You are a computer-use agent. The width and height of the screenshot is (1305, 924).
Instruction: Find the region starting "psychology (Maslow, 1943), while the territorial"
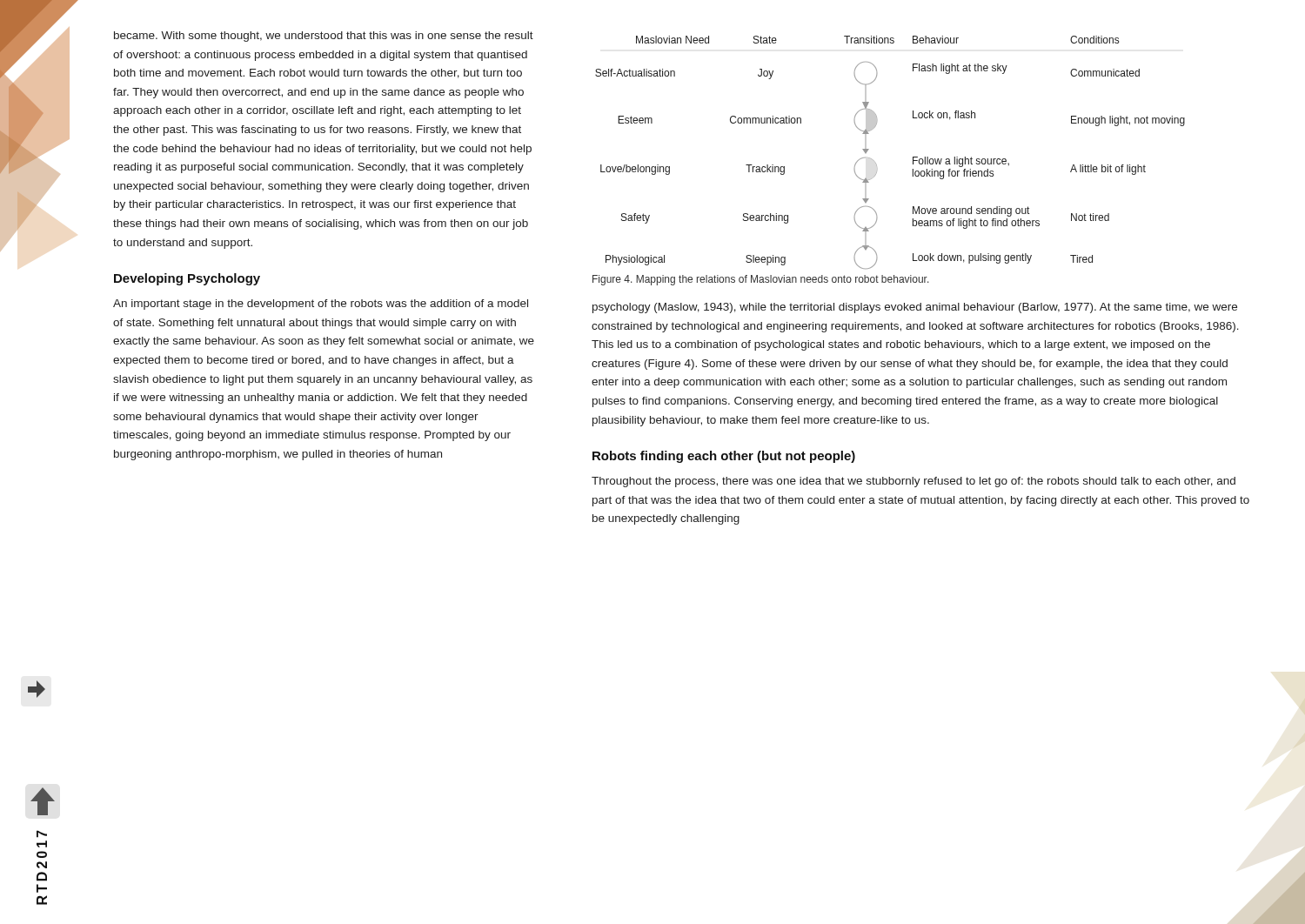(915, 363)
